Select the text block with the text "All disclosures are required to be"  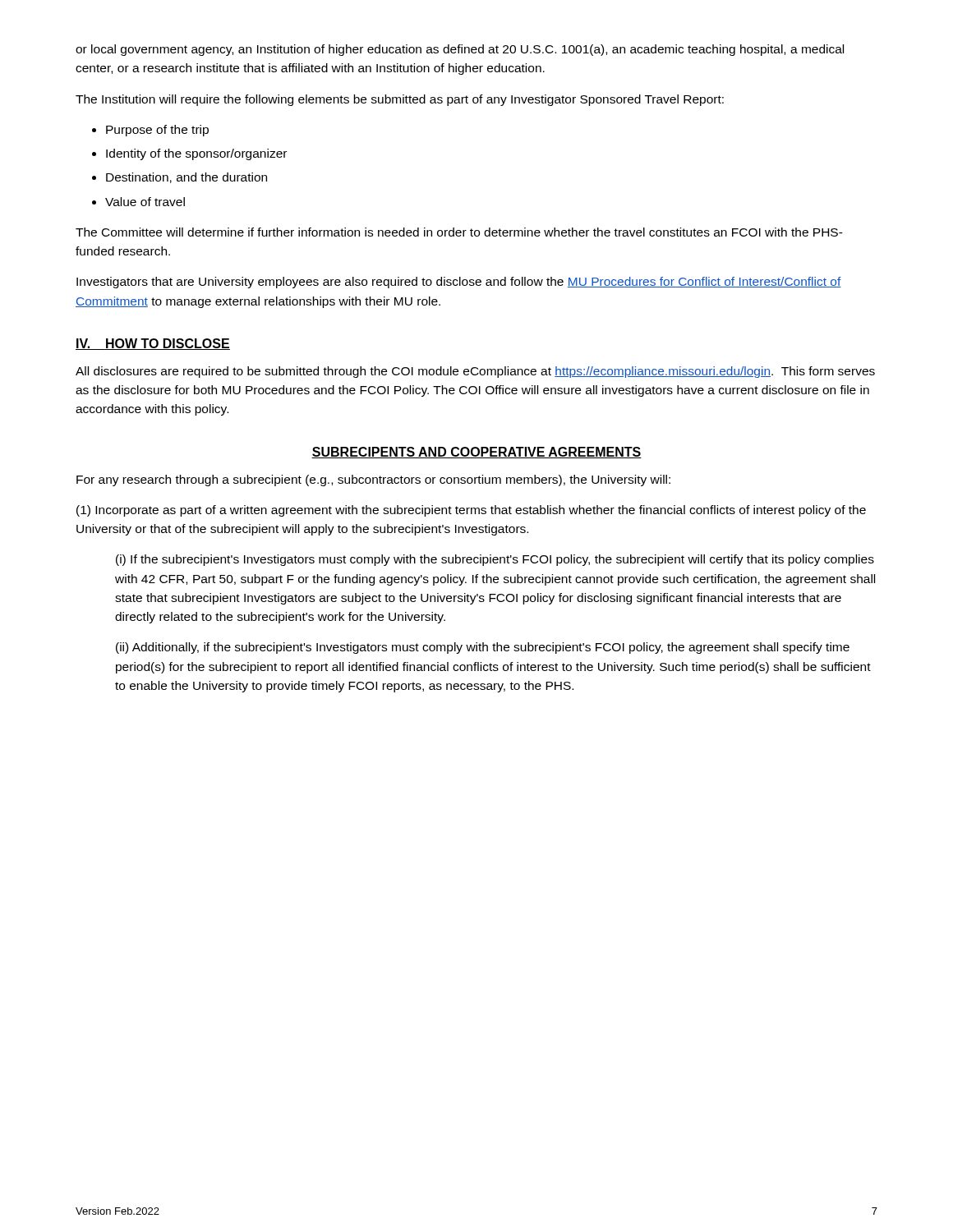coord(475,390)
